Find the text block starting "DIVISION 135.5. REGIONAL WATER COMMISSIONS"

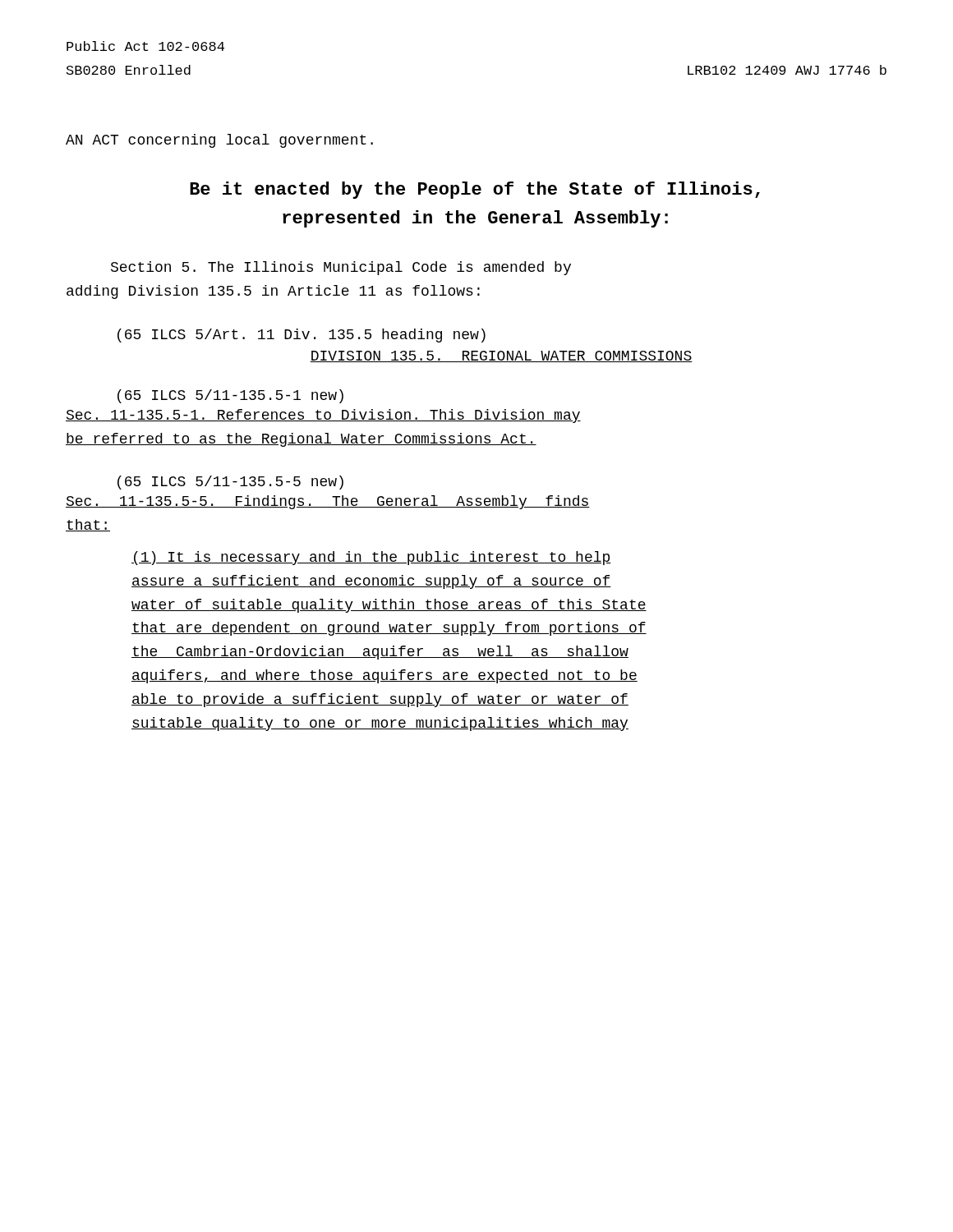tap(501, 356)
